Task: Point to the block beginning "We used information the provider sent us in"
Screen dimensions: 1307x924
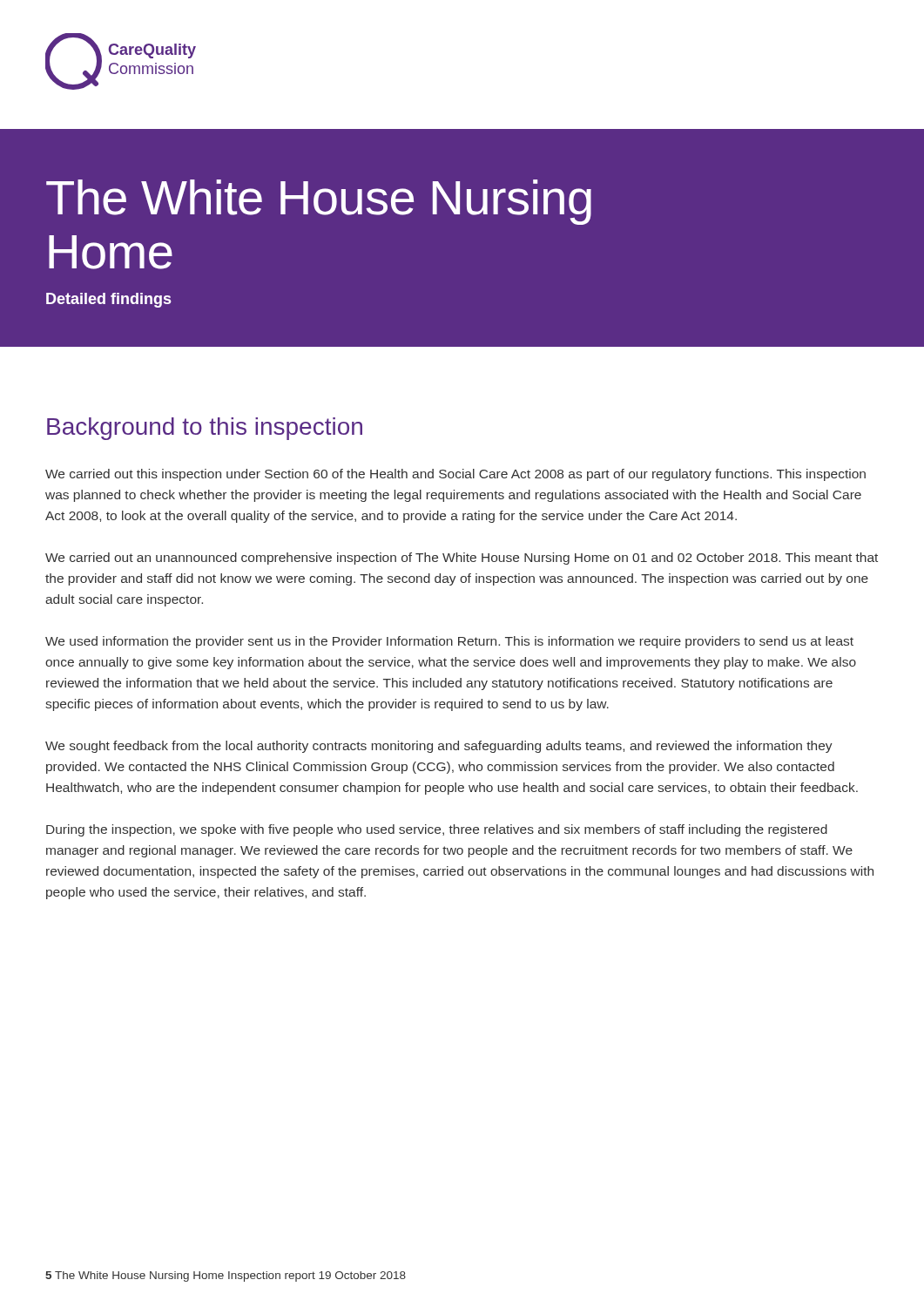Action: [x=462, y=673]
